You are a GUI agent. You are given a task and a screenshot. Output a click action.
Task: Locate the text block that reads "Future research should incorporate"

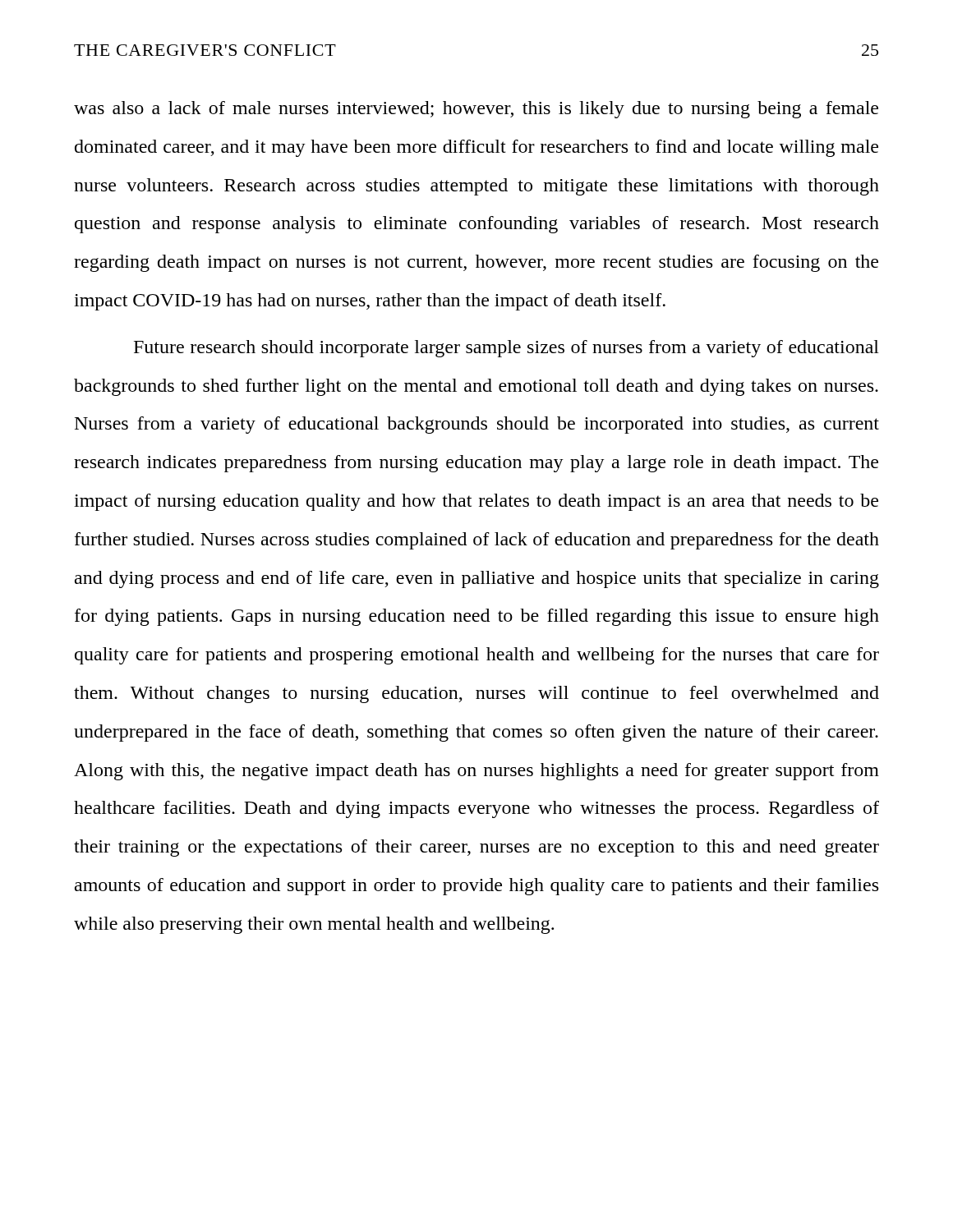[x=506, y=349]
